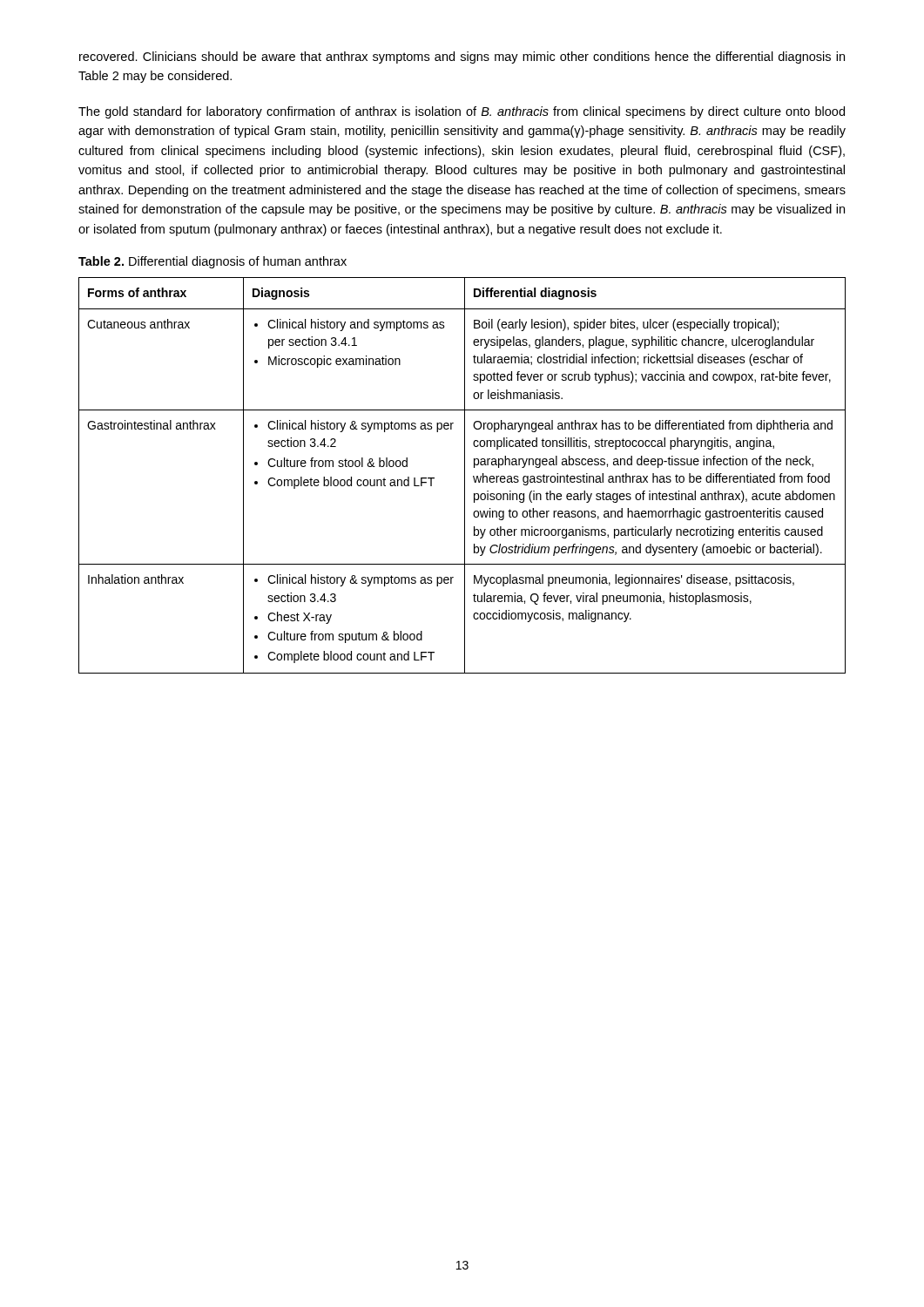Select the region starting "Table 2. Differential diagnosis of human anthrax"
Viewport: 924px width, 1307px height.
213,262
